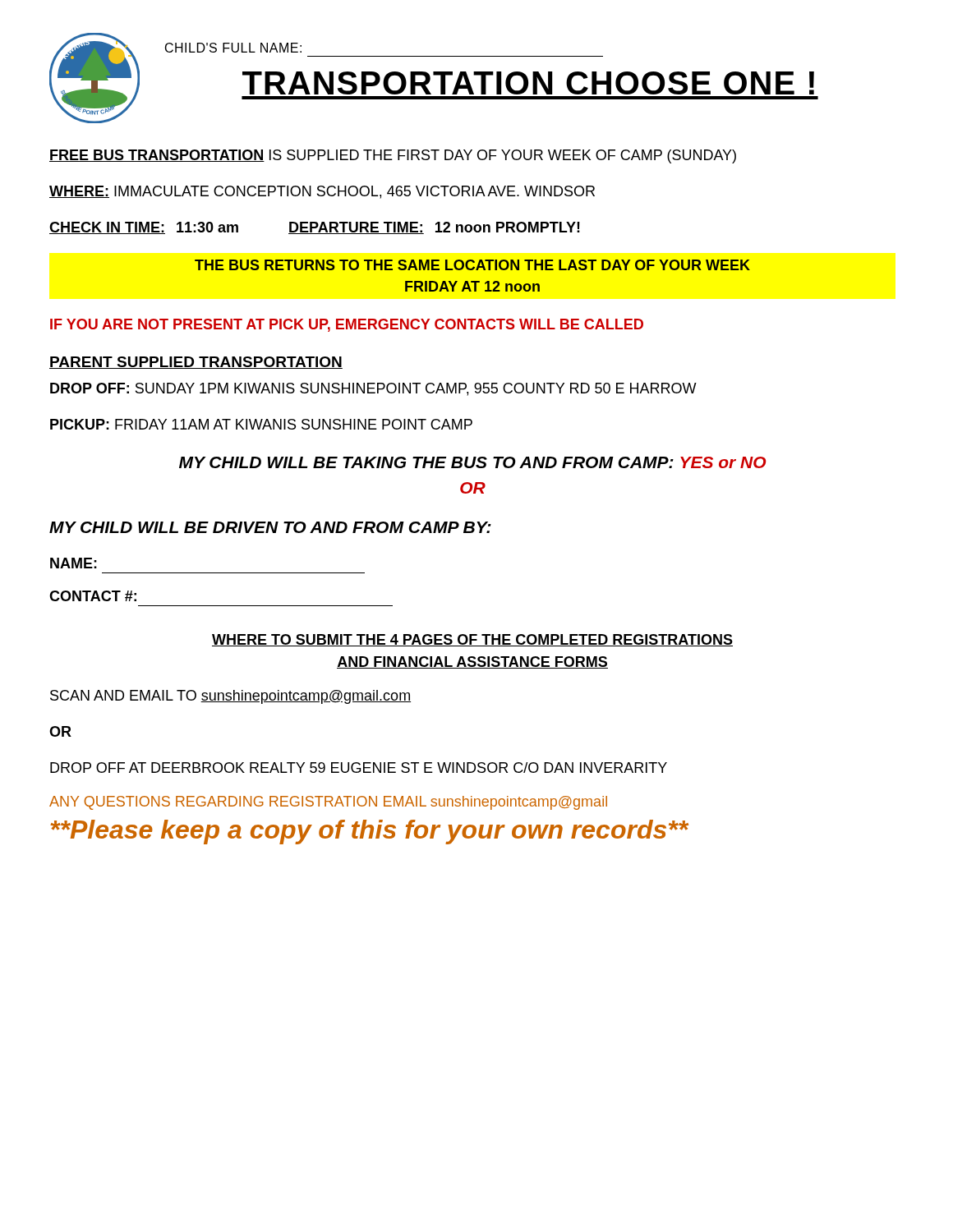Locate the block starting "TRANSPORTATION CHOOSE ONE !"
The width and height of the screenshot is (953, 1232).
pos(530,83)
